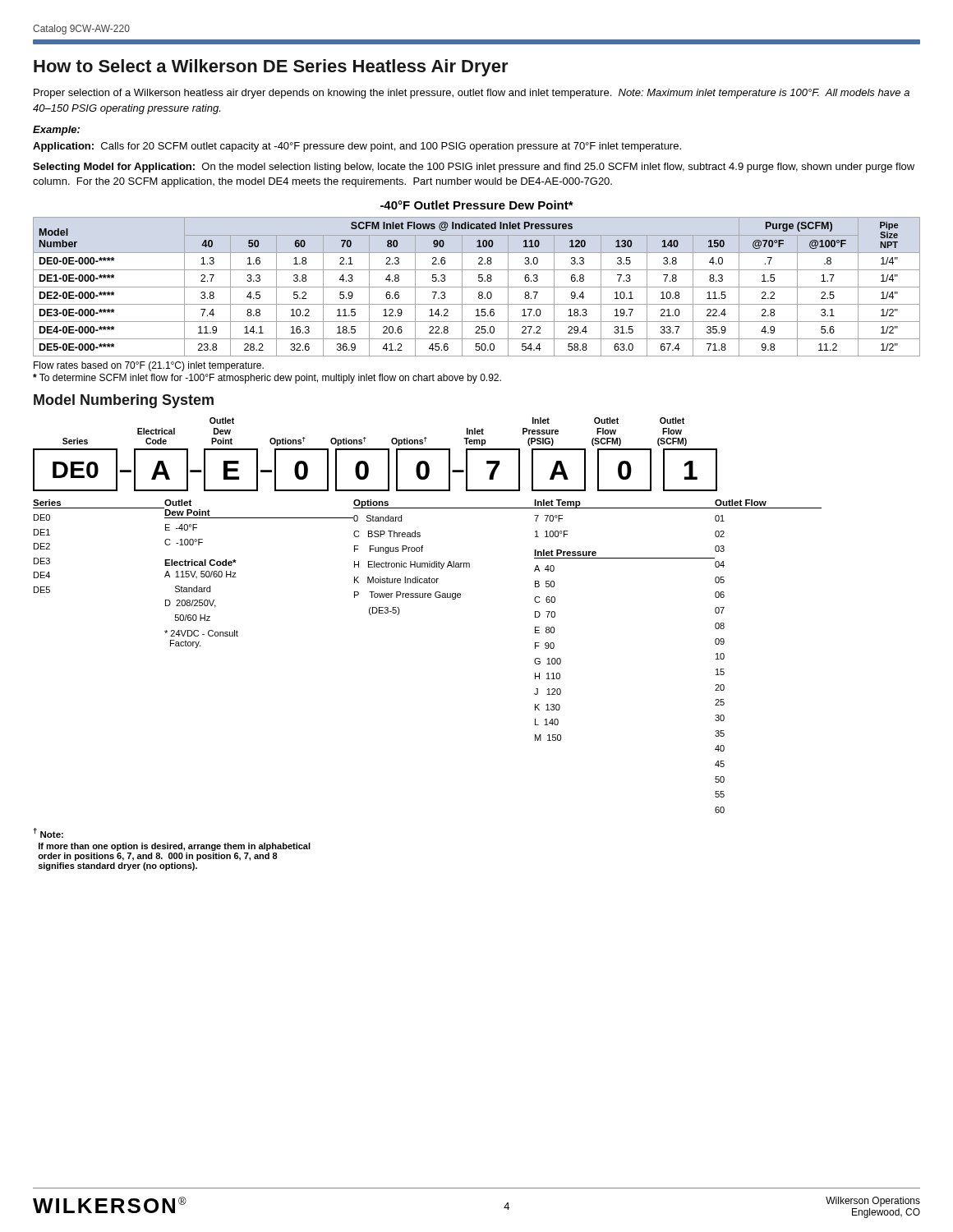Viewport: 953px width, 1232px height.
Task: Click the passage that begins "Application: Calls for"
Action: click(x=357, y=145)
